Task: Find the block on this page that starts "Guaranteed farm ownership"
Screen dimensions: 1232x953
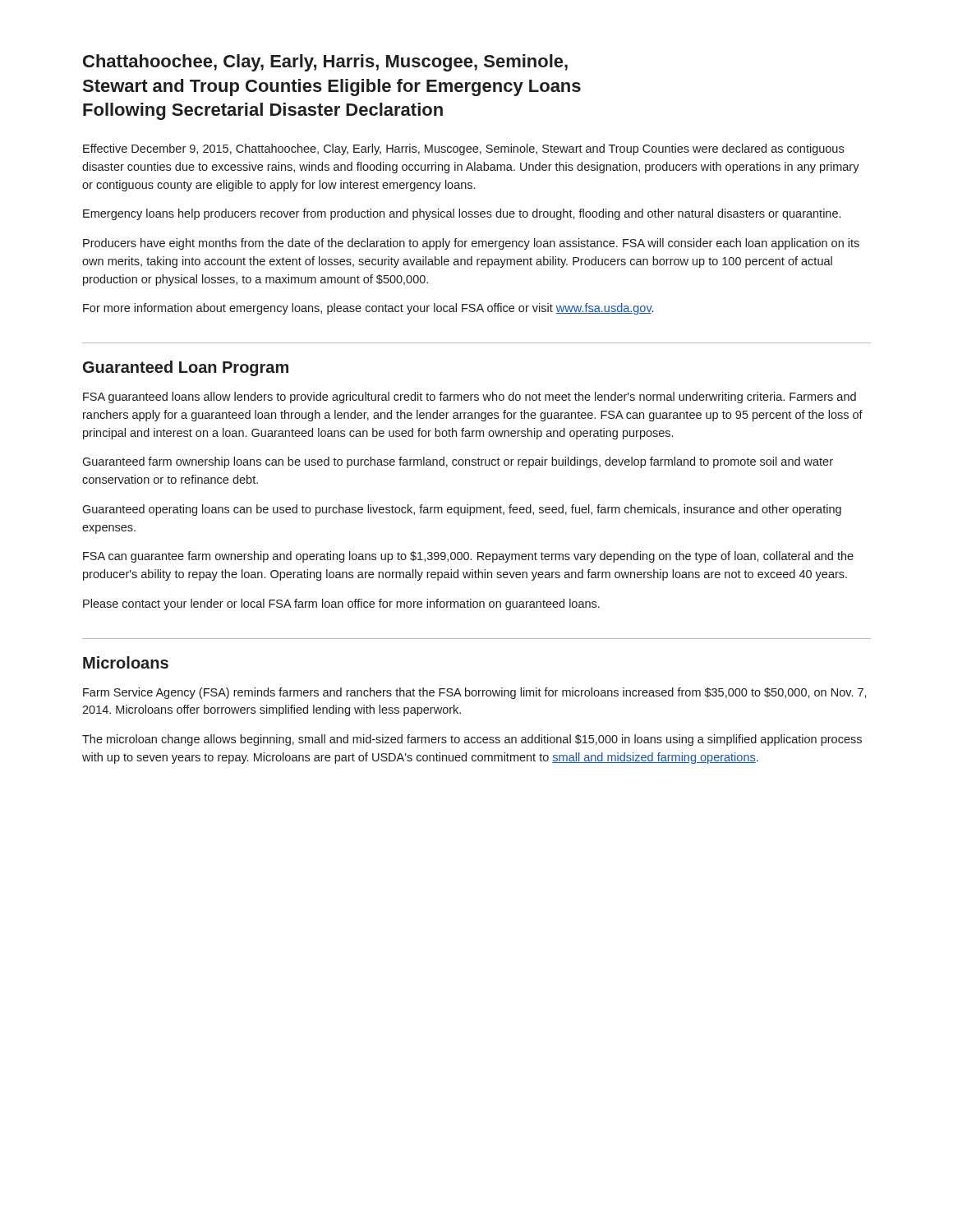Action: (x=458, y=471)
